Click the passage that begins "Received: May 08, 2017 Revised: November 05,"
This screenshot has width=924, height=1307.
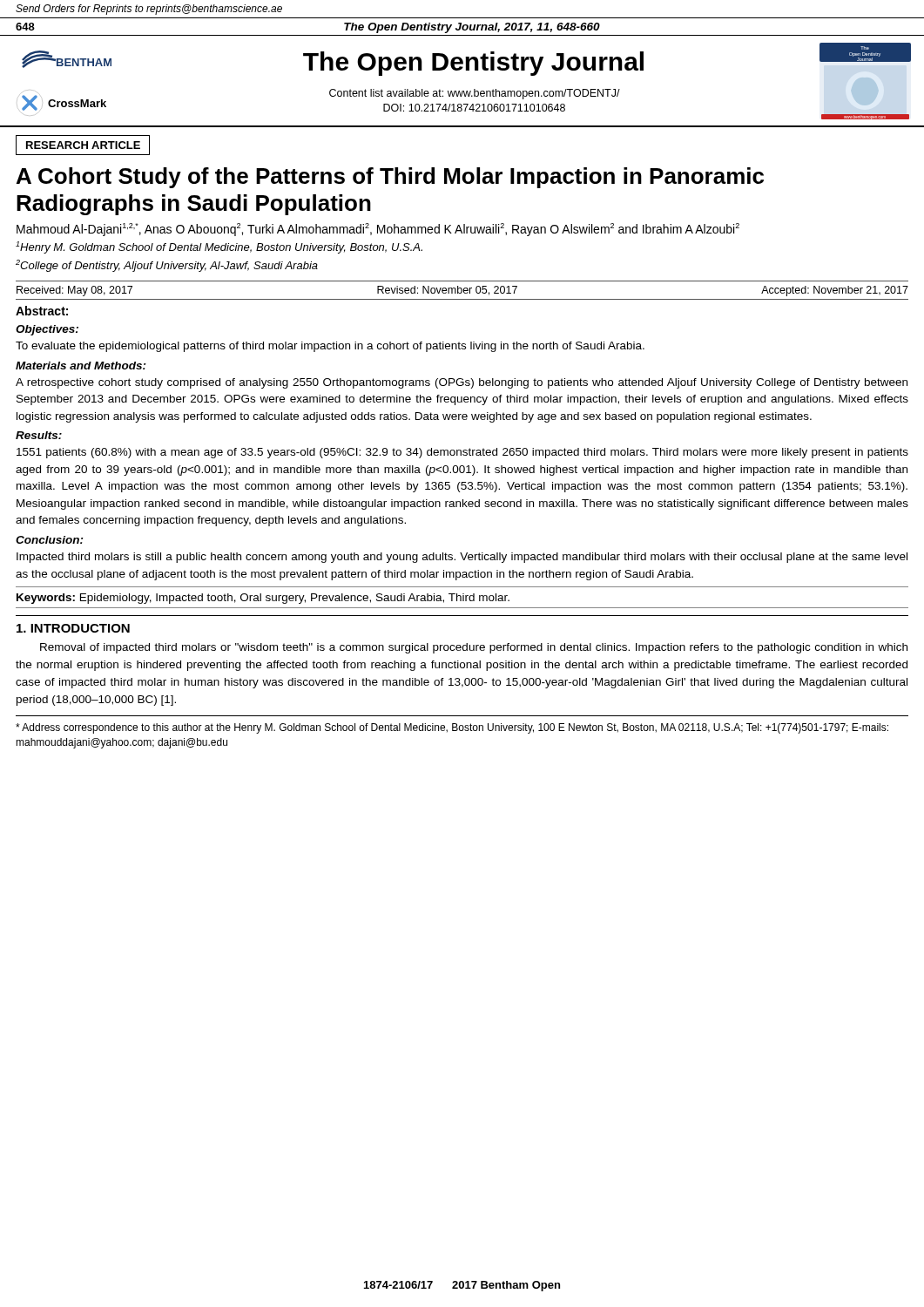coord(462,290)
